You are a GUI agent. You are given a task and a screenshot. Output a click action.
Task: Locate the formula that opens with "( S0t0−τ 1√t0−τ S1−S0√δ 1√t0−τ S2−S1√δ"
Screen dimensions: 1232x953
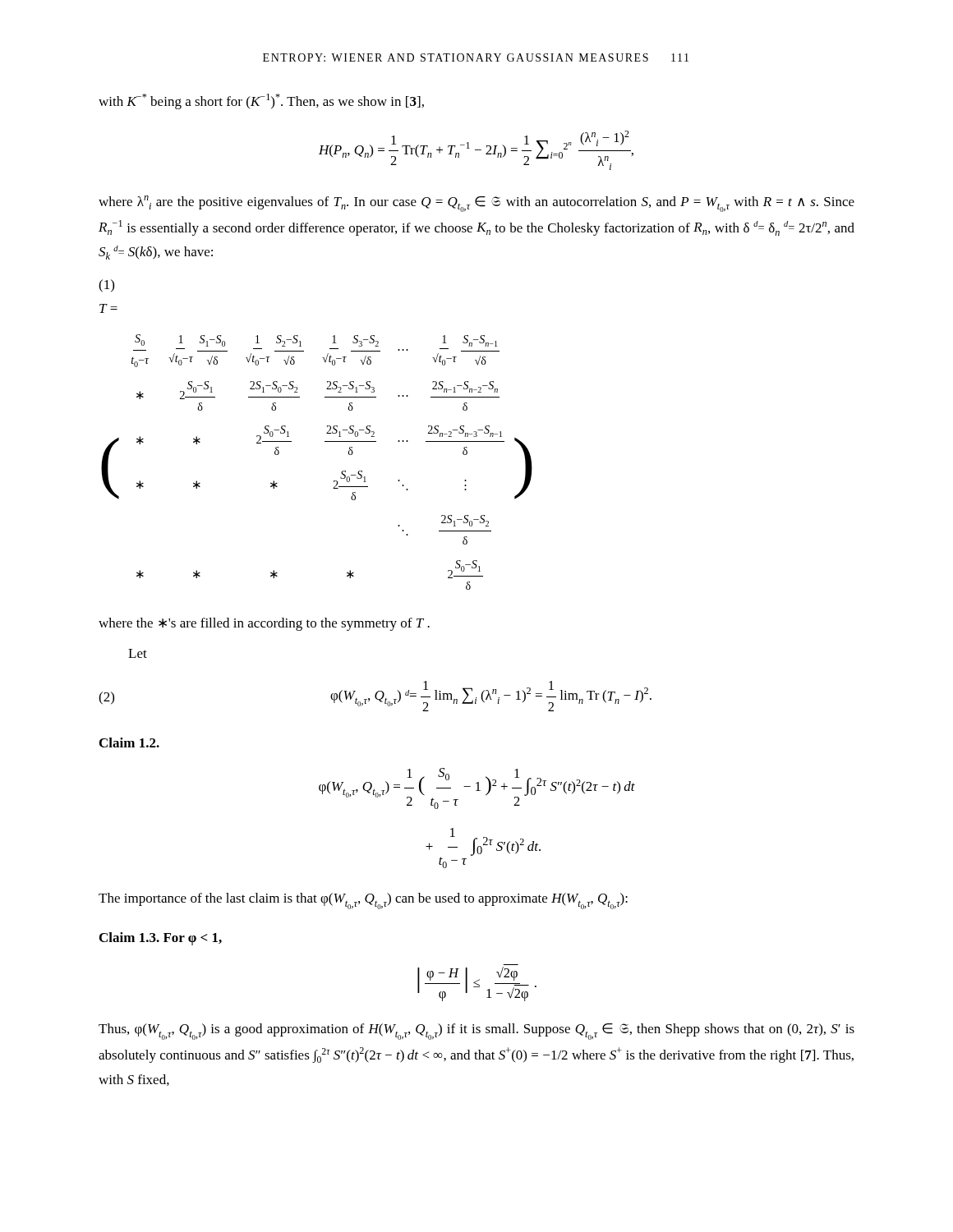click(139, 340)
